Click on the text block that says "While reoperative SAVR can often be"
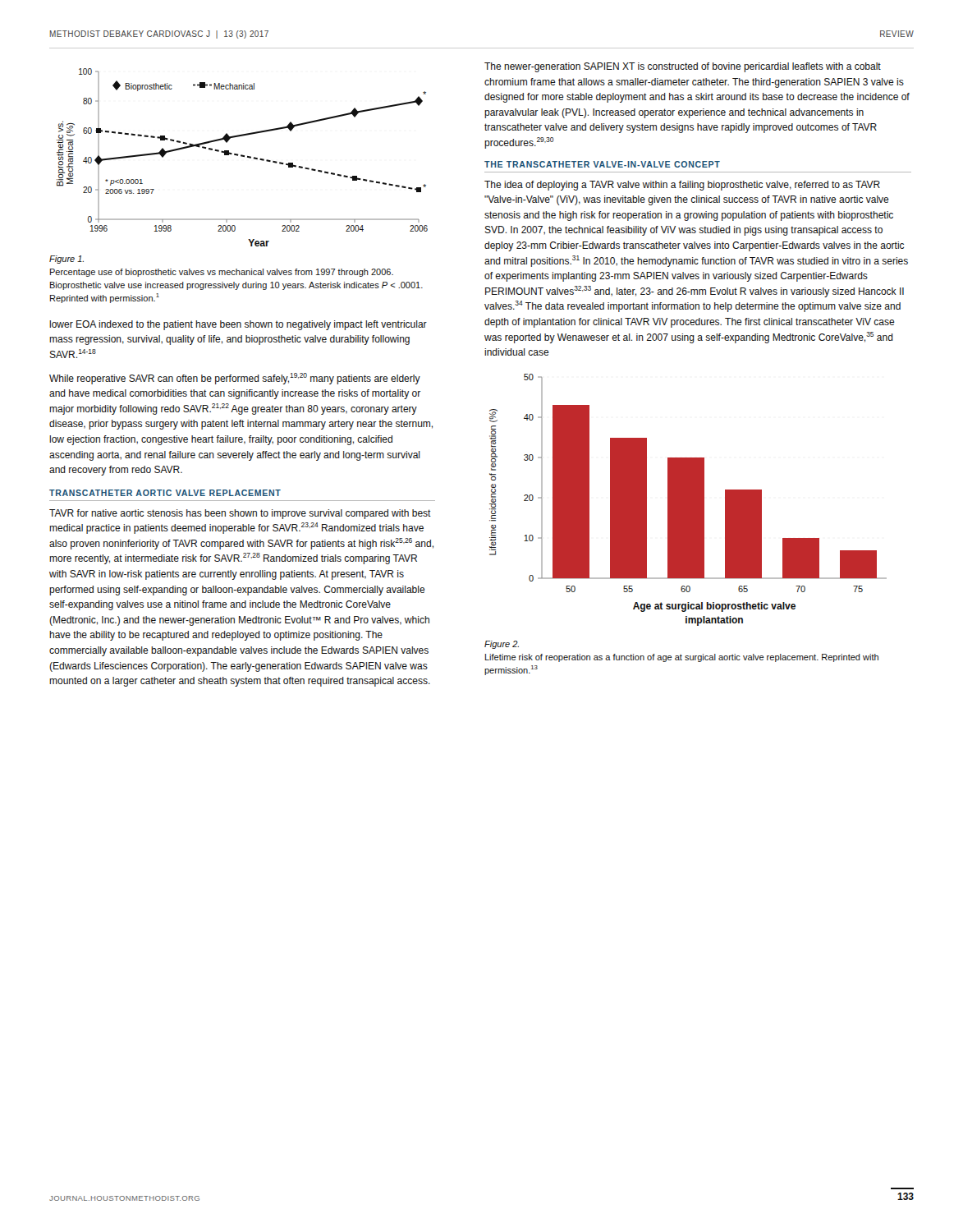Image resolution: width=963 pixels, height=1232 pixels. point(241,423)
